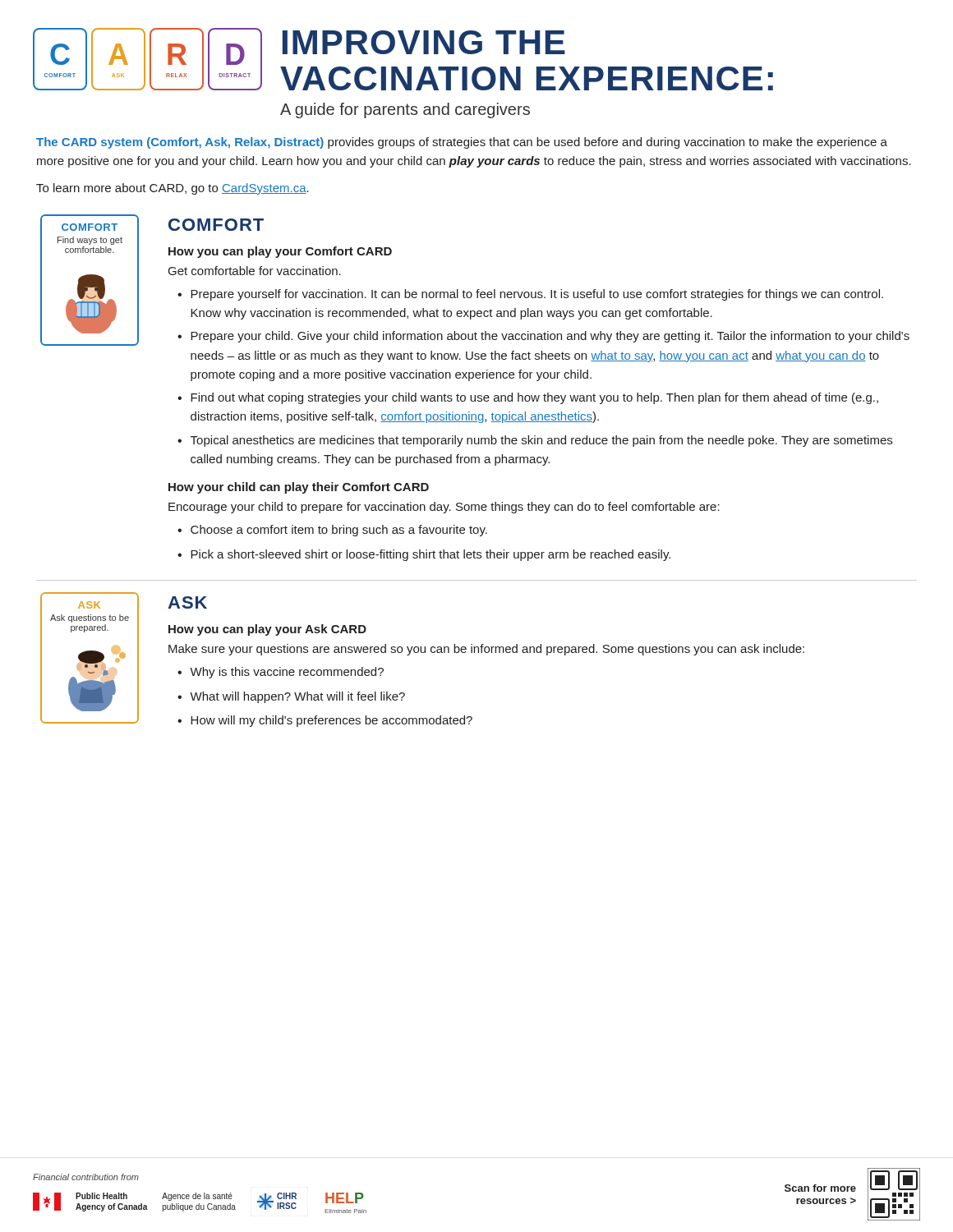Find the list item containing "• Pick a short-sleeved shirt or loose-fitting shirt"
This screenshot has height=1232, width=953.
click(425, 554)
